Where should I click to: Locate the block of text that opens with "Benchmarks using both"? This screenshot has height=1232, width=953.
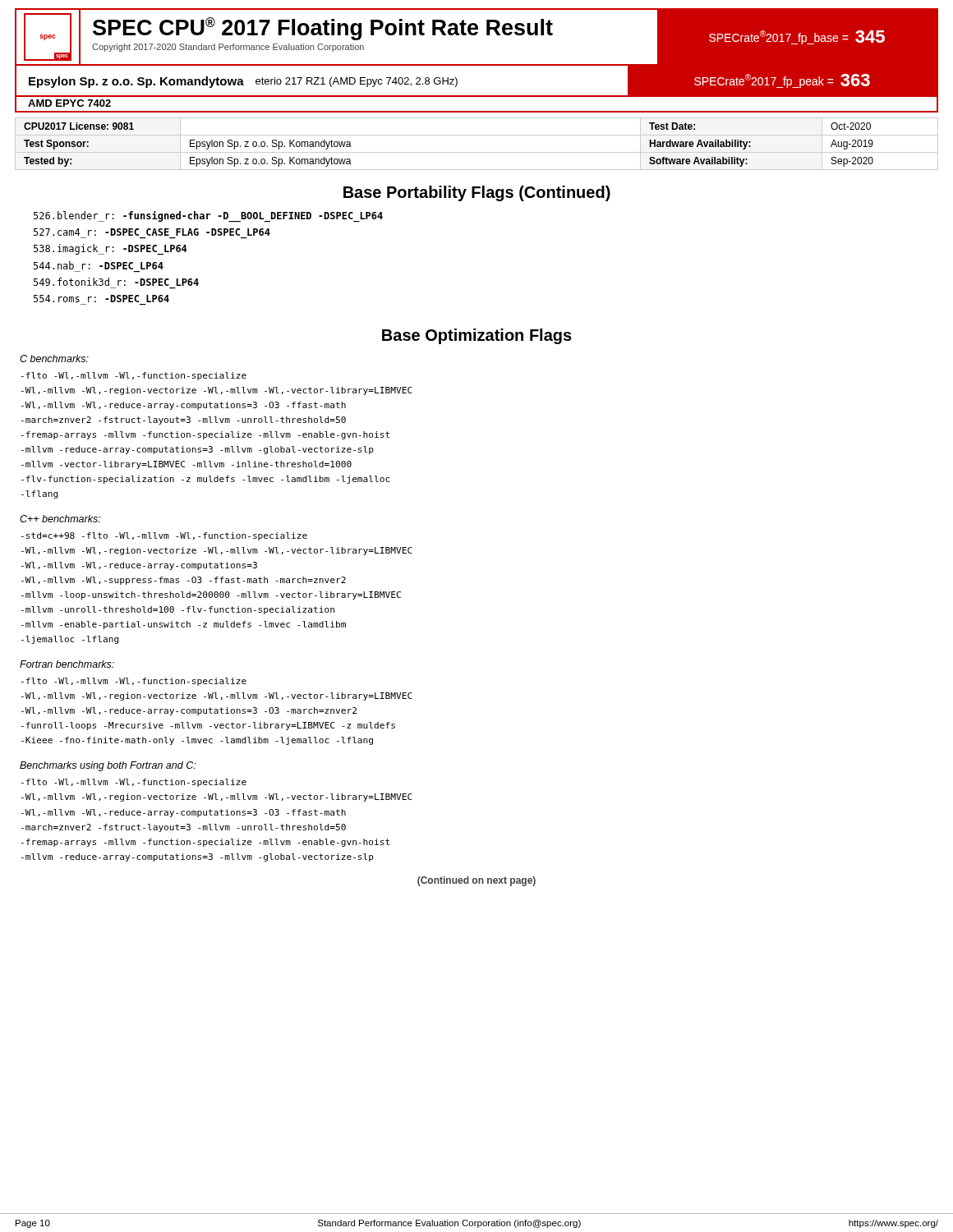[108, 766]
